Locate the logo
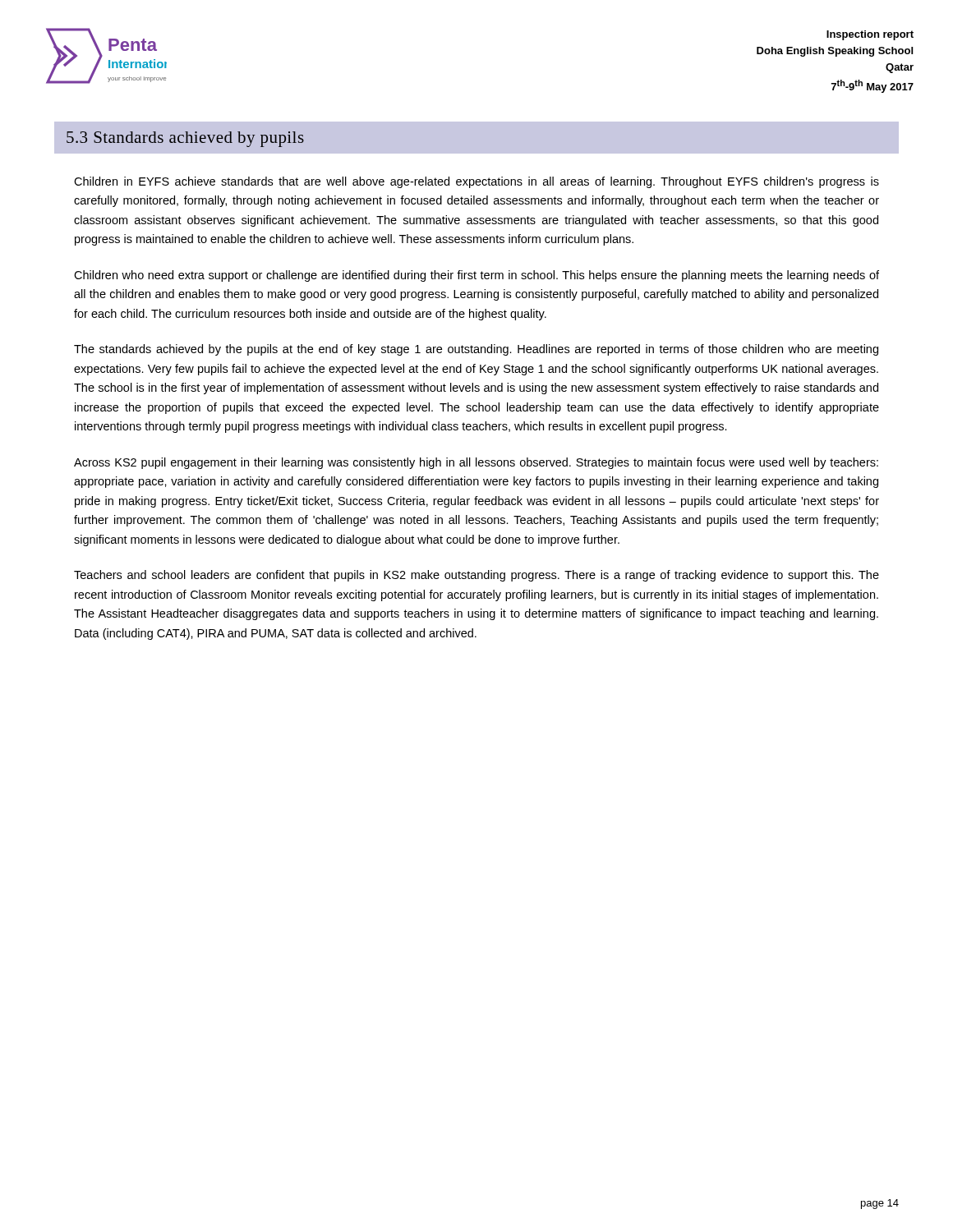Image resolution: width=953 pixels, height=1232 pixels. (103, 57)
